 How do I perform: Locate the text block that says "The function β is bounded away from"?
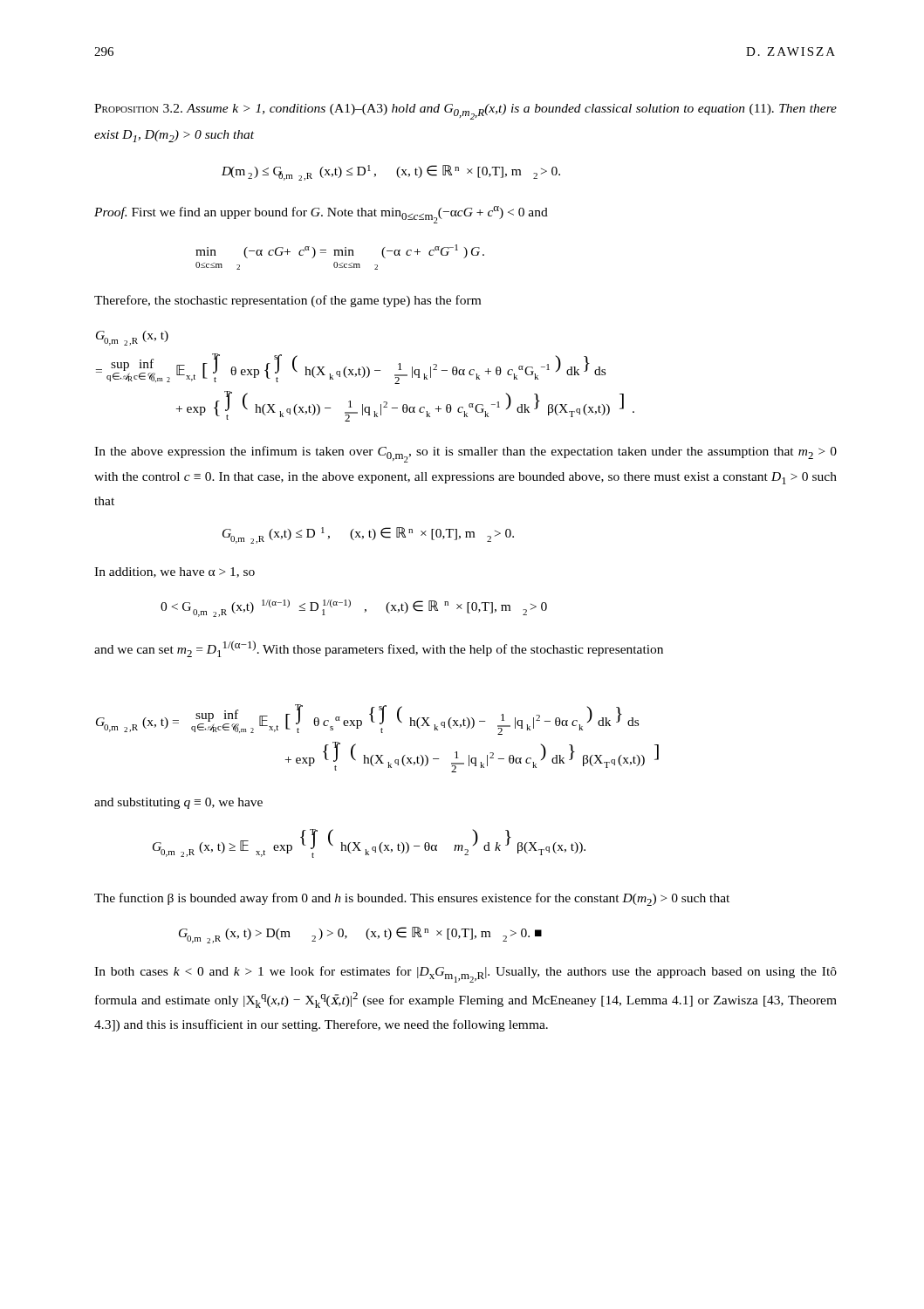pos(412,899)
